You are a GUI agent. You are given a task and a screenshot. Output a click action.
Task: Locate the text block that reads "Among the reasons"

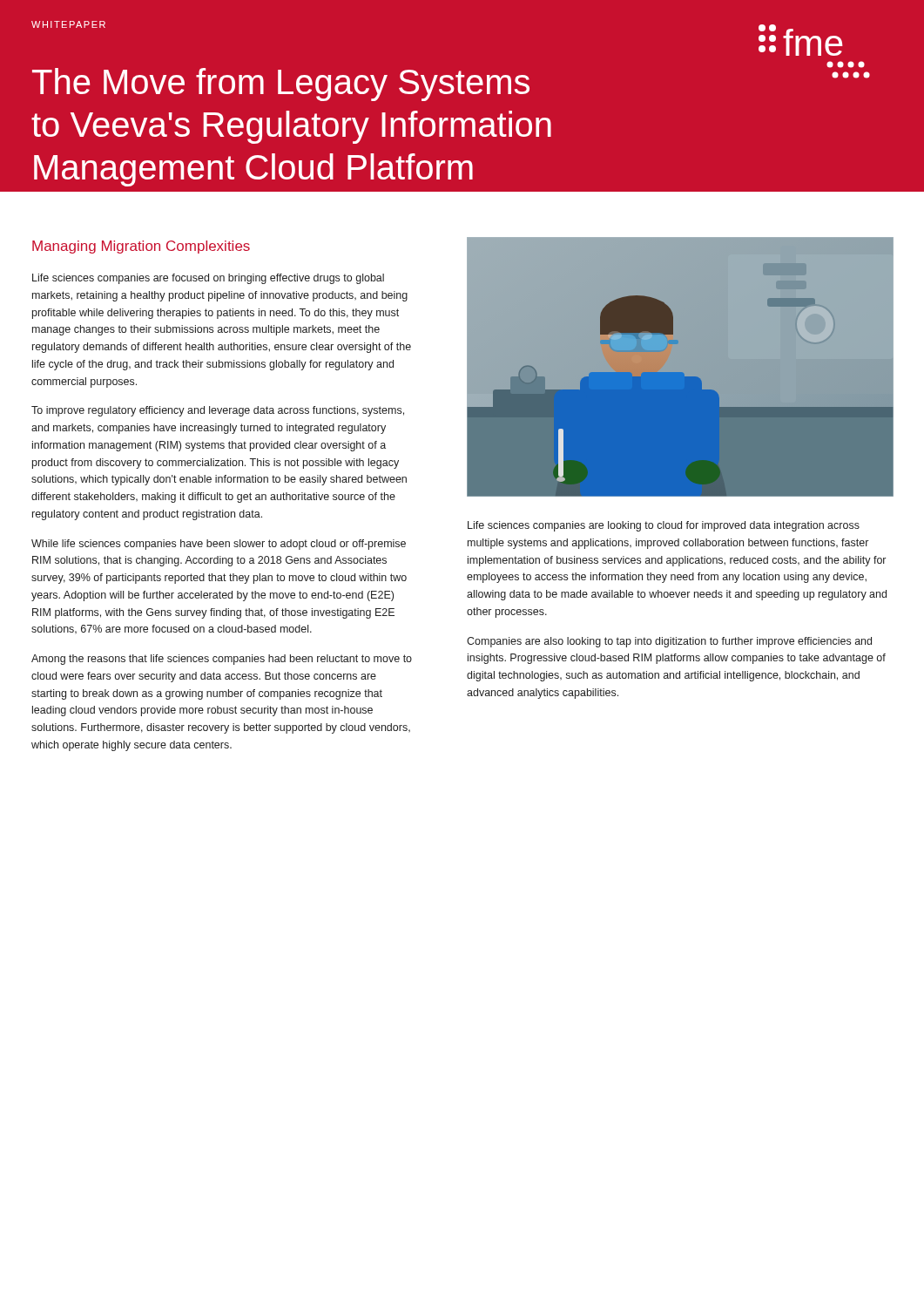222,702
